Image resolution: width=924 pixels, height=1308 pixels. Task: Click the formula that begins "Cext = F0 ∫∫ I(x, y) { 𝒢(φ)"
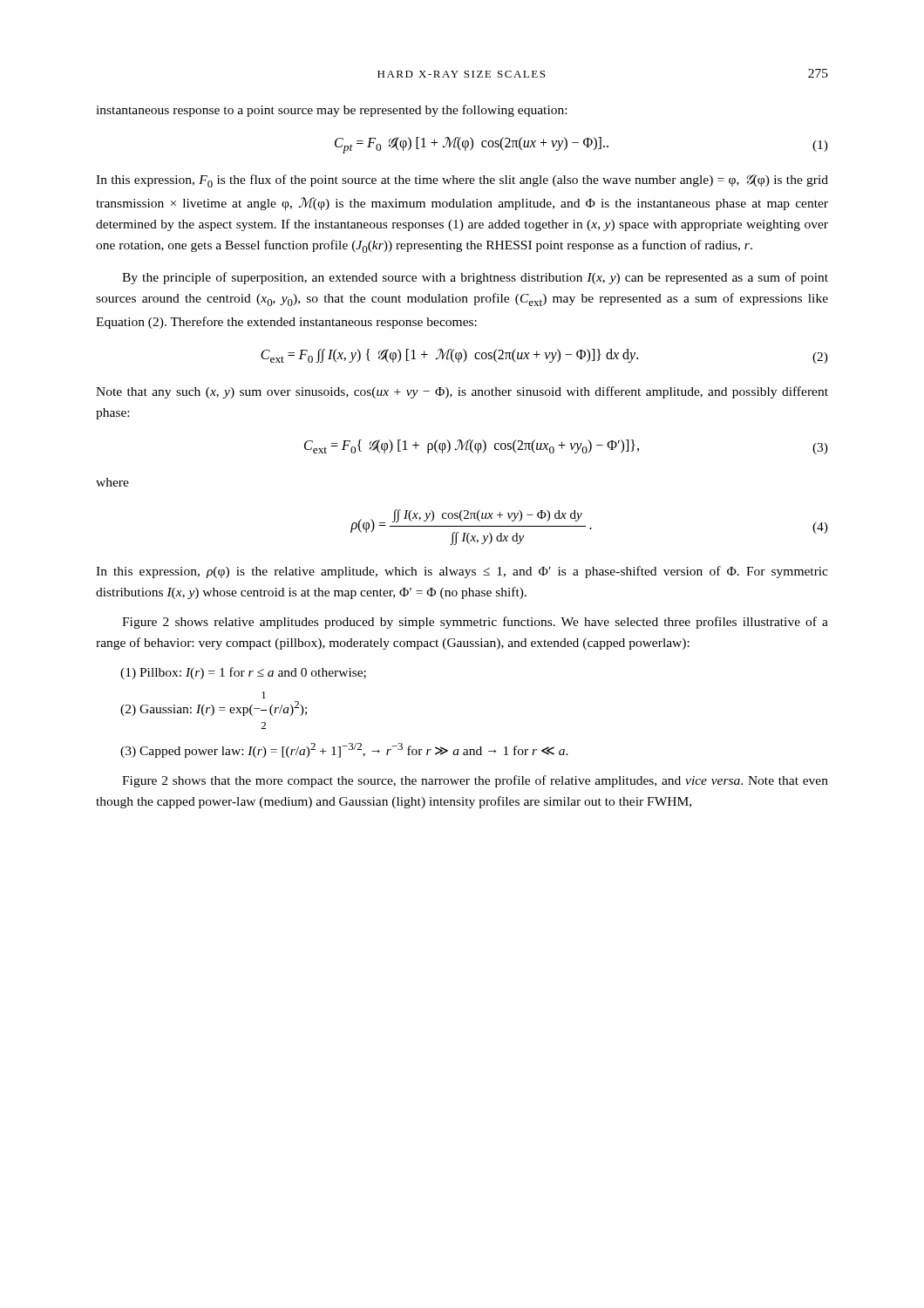[462, 357]
